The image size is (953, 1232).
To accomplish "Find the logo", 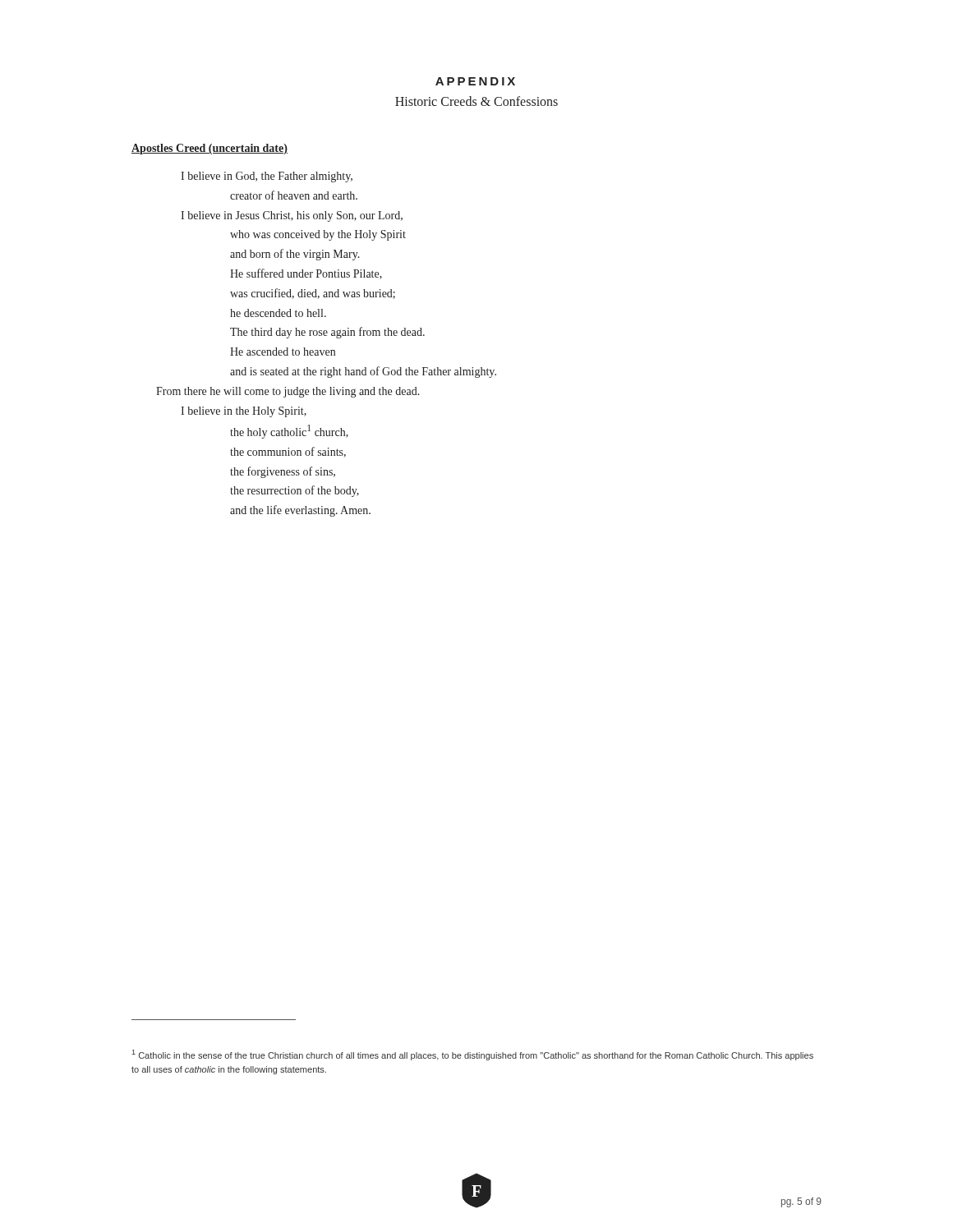I will point(476,1192).
